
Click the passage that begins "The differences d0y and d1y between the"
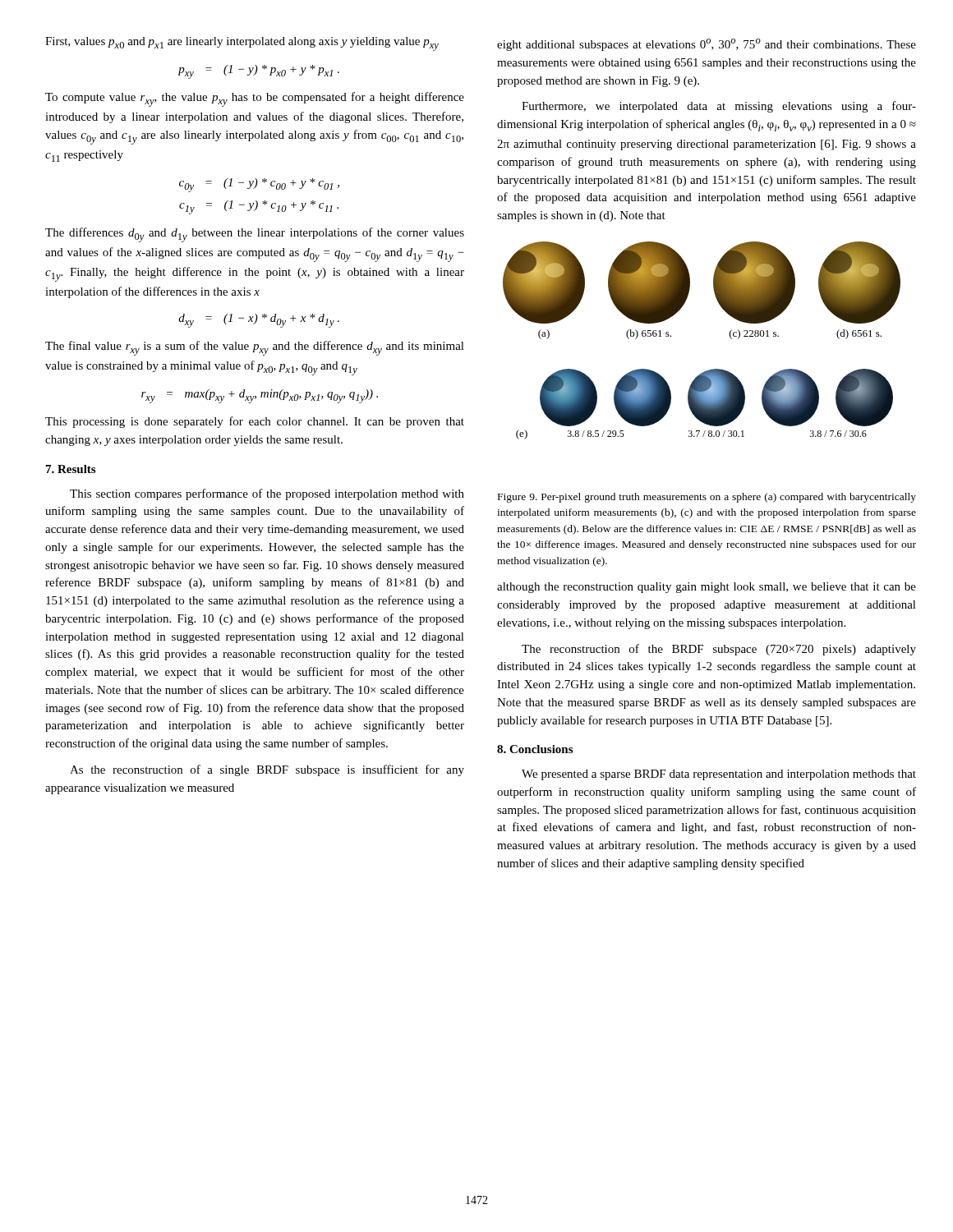tap(255, 263)
